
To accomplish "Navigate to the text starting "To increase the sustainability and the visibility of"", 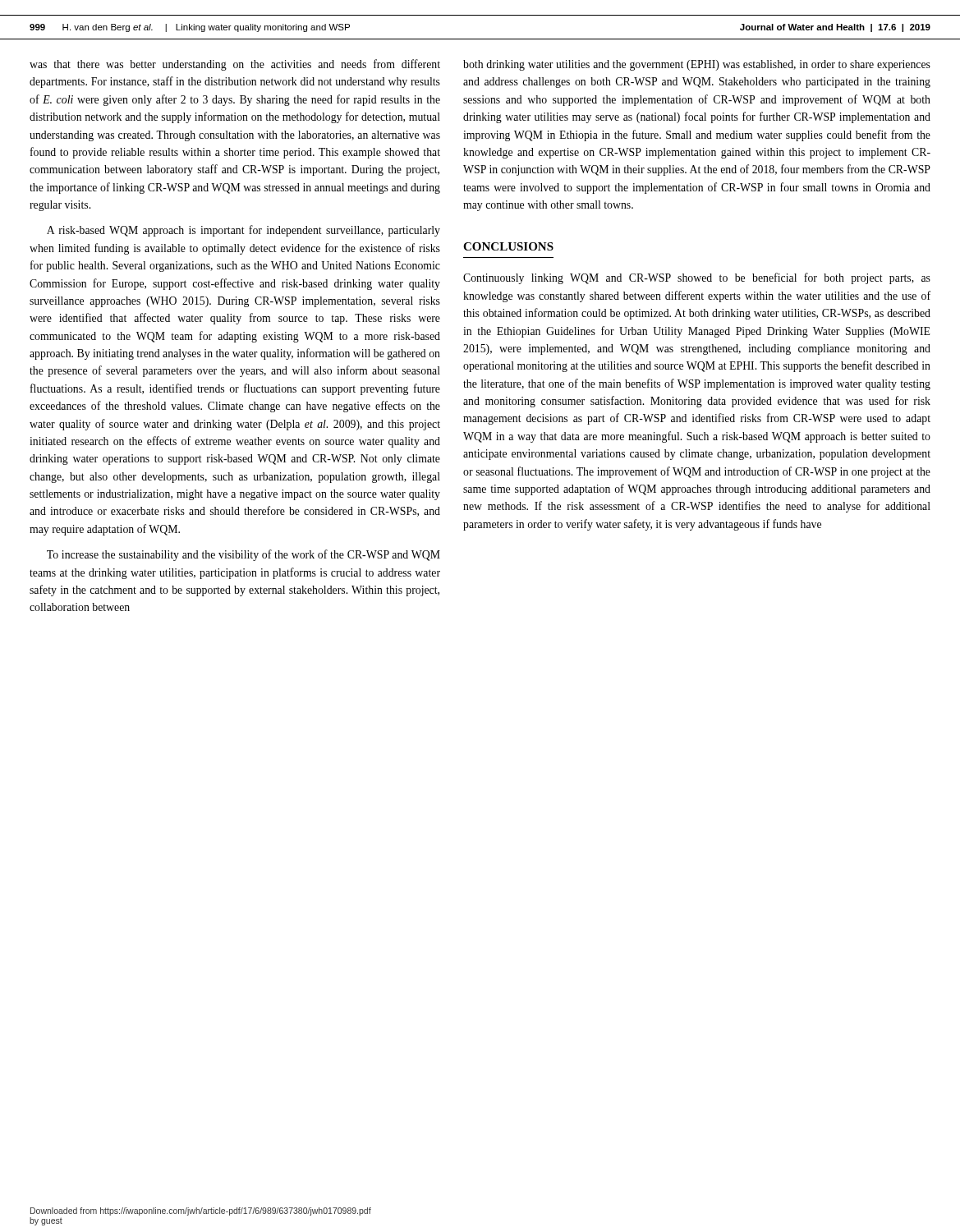I will click(235, 581).
